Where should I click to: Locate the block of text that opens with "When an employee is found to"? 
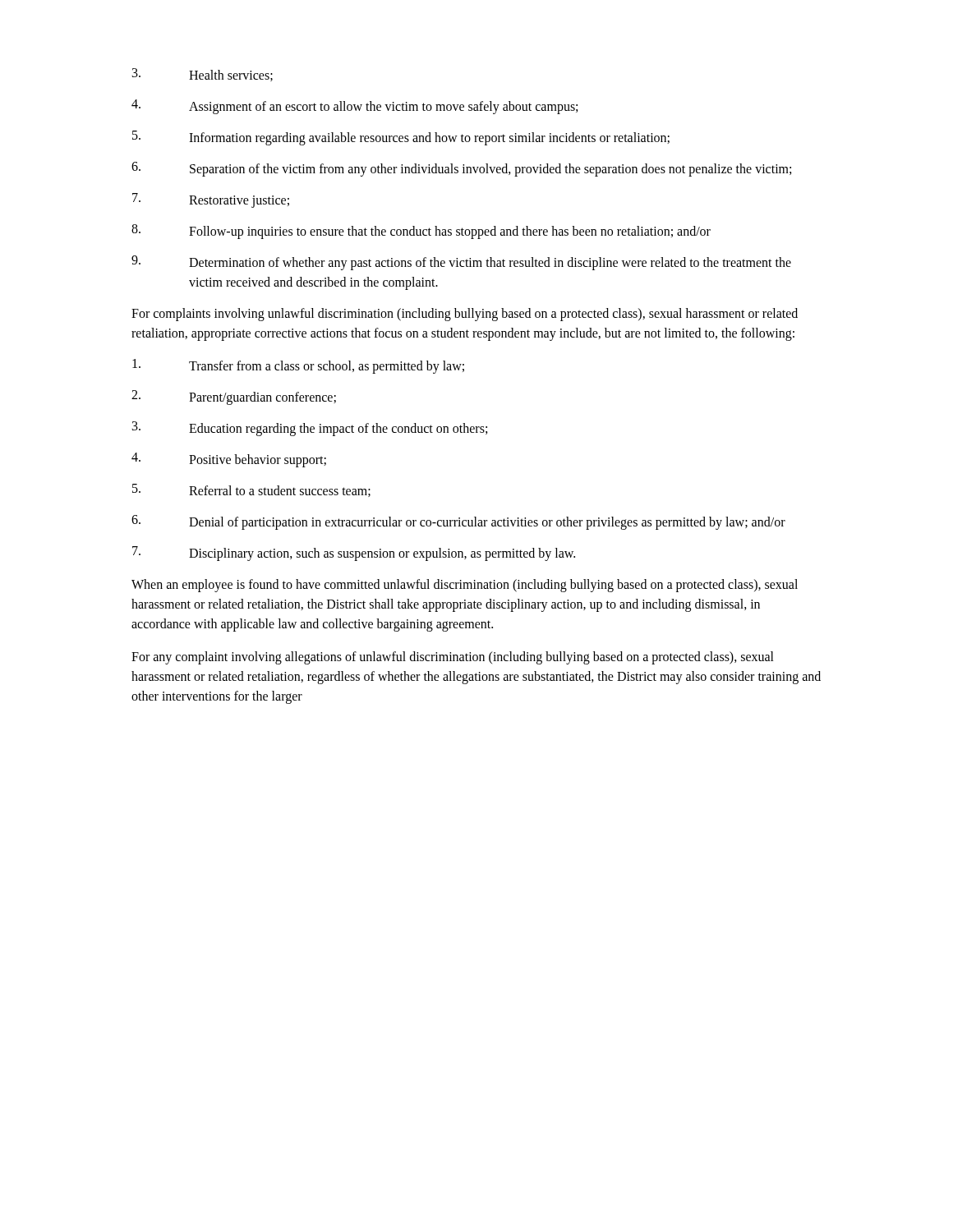465,604
